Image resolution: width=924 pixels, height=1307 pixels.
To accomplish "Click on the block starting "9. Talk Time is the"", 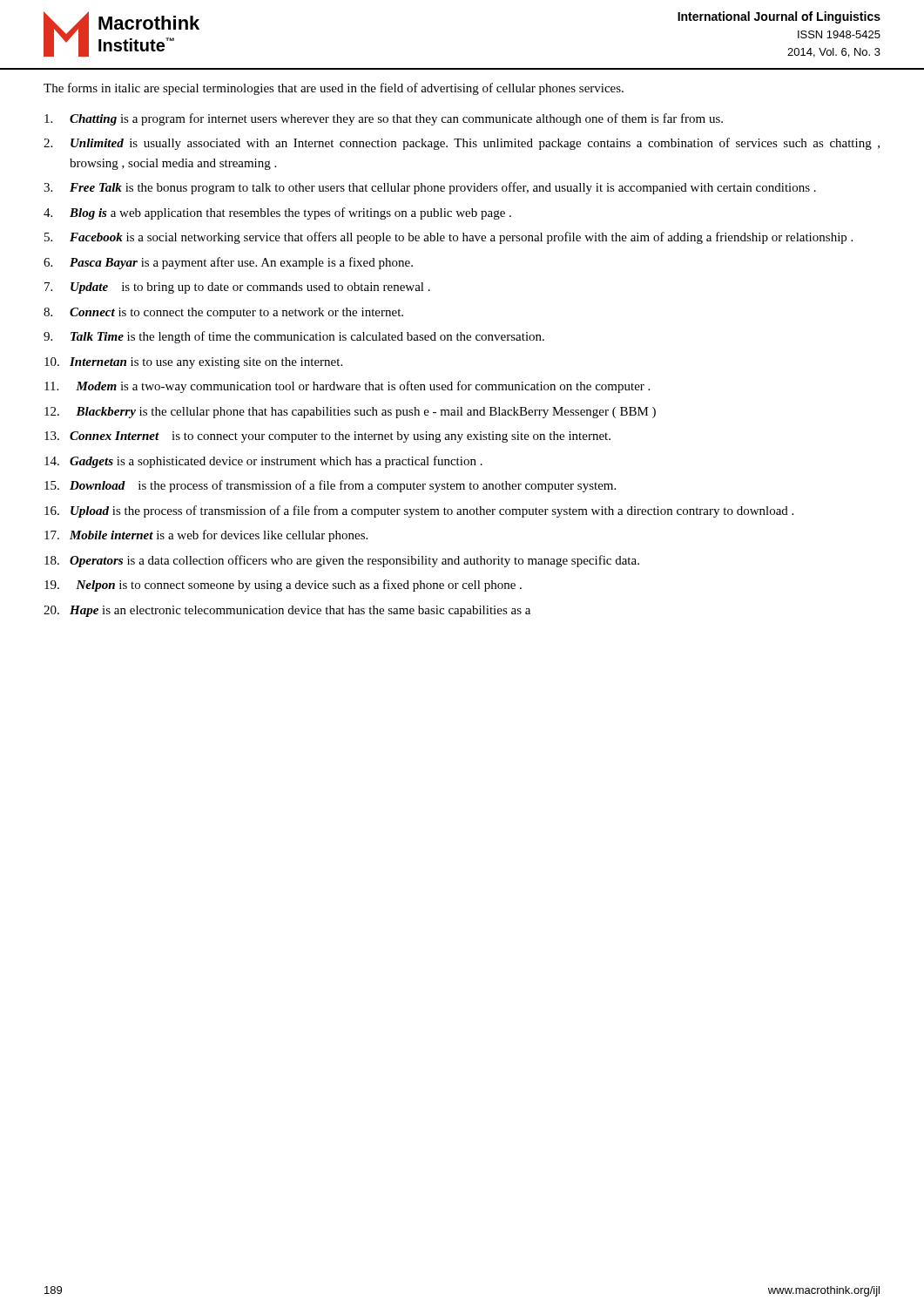I will [462, 337].
